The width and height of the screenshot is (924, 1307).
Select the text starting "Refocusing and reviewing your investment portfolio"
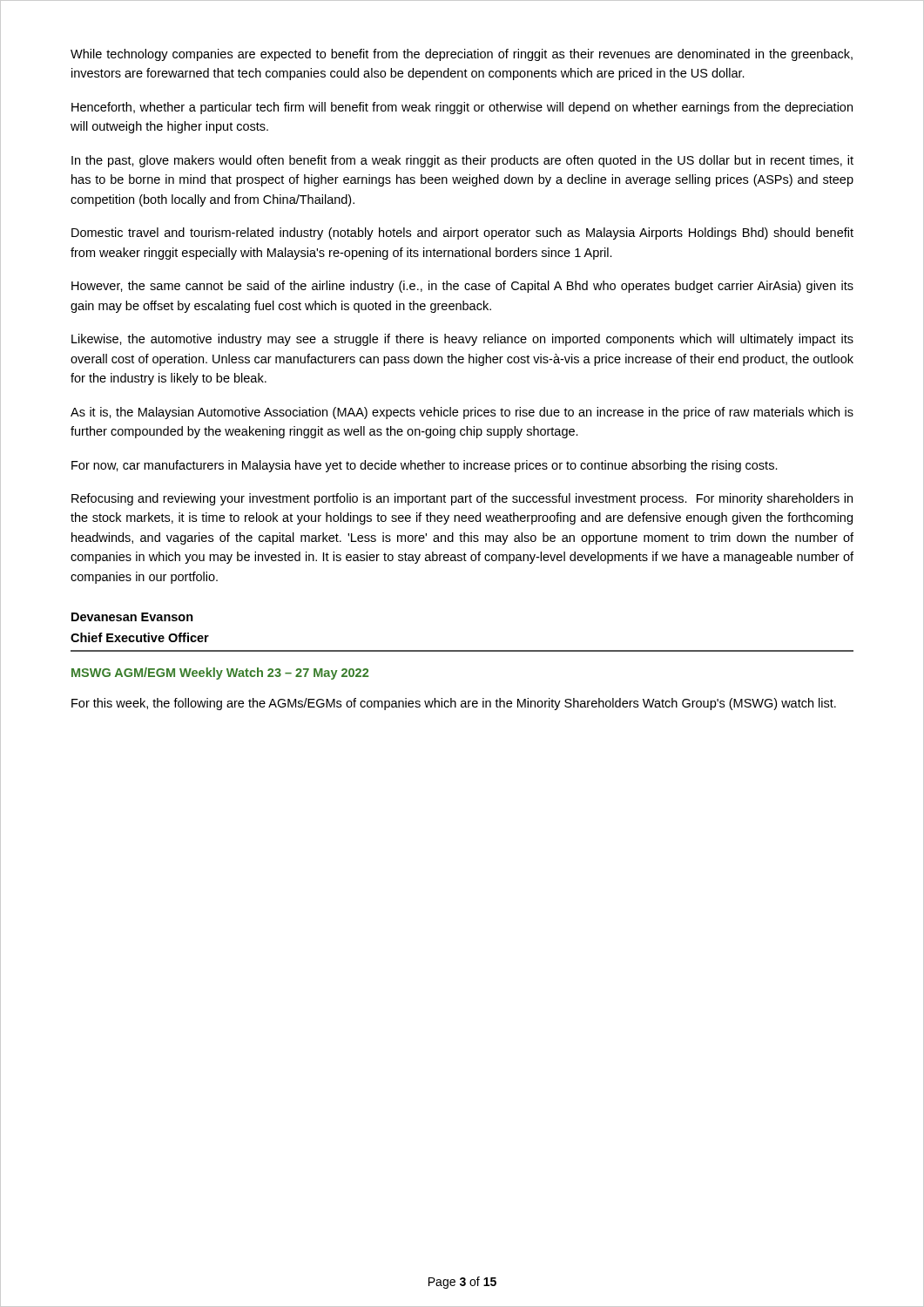462,538
